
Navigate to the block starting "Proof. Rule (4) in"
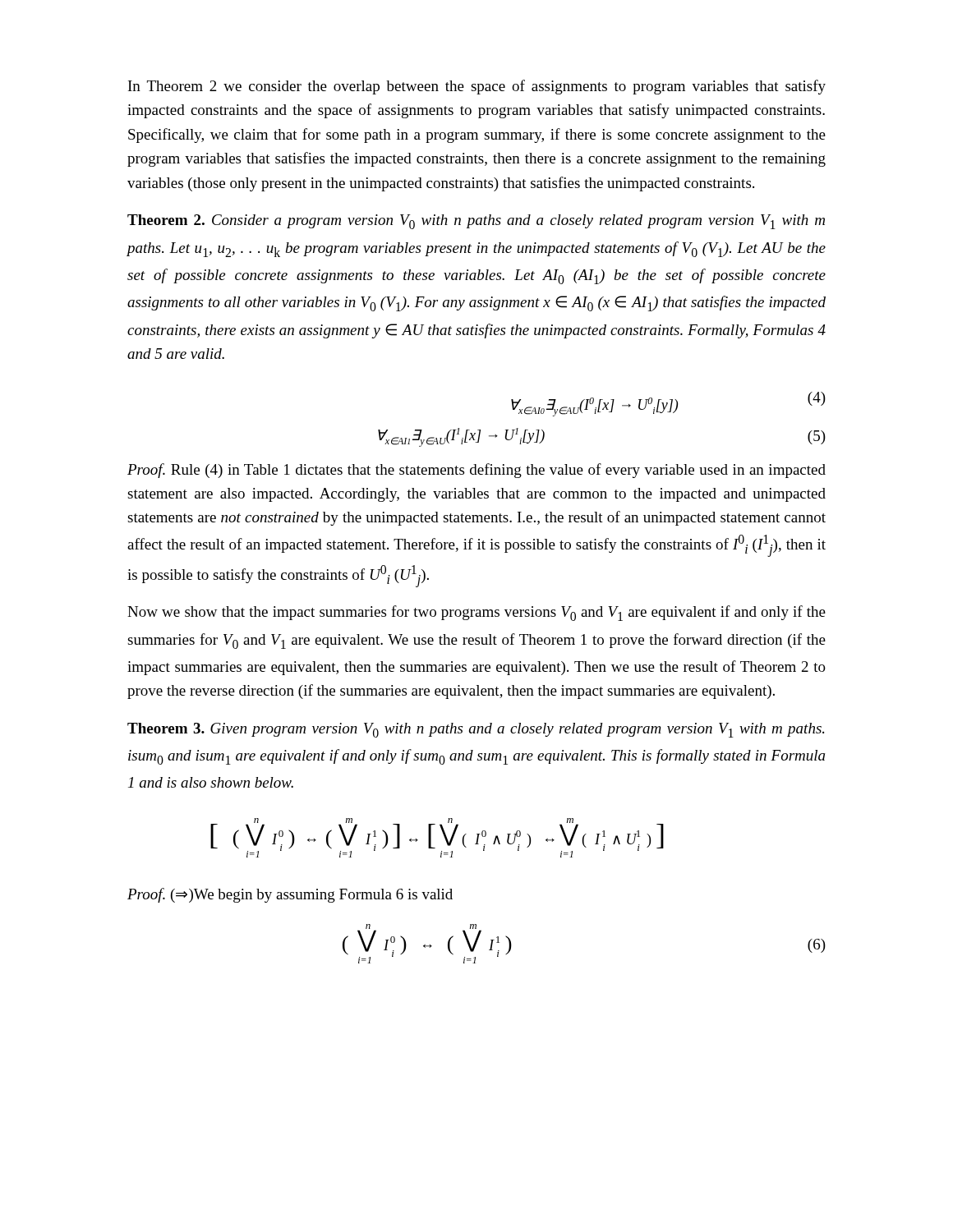476,523
